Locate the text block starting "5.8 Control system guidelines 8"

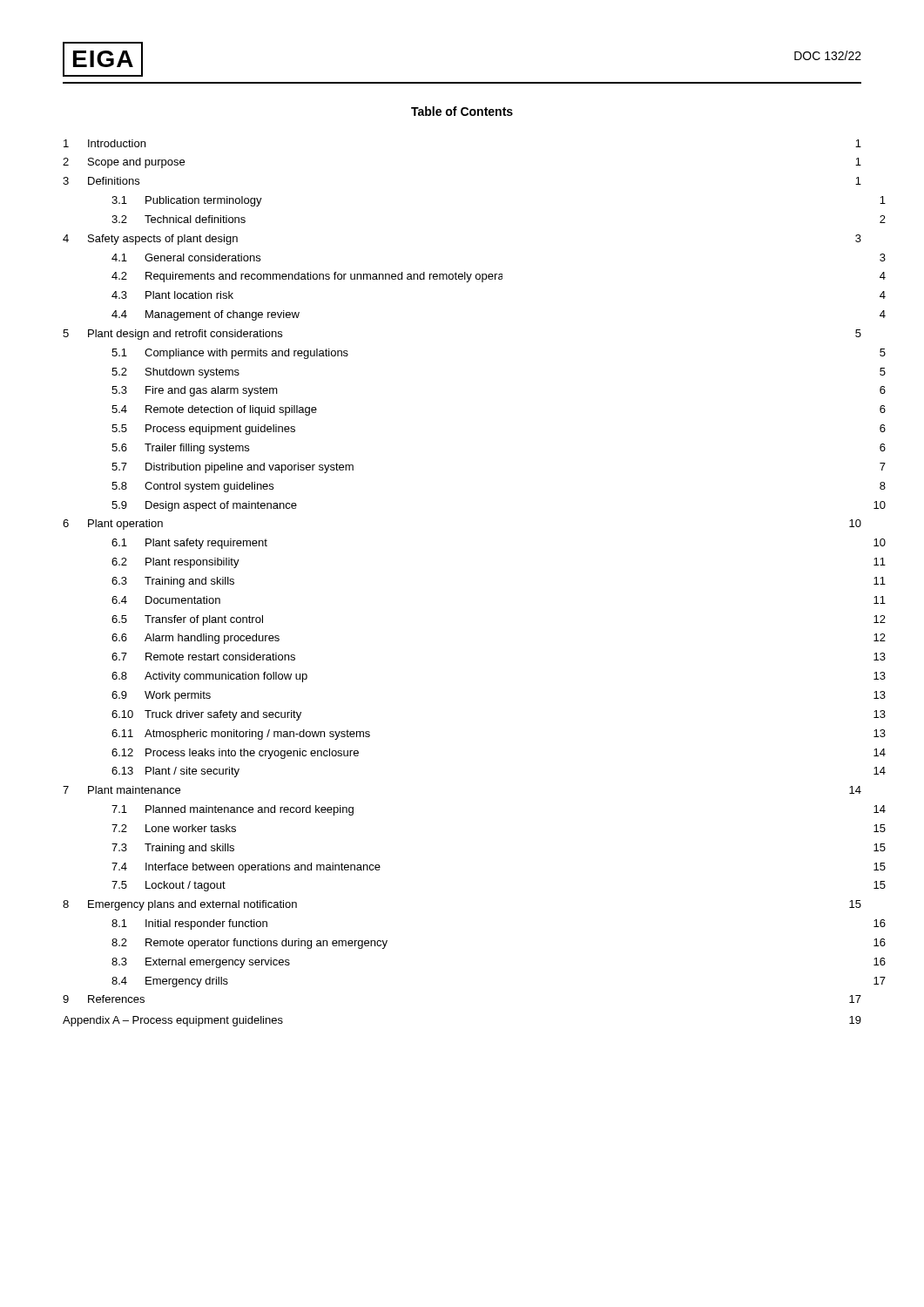202,487
